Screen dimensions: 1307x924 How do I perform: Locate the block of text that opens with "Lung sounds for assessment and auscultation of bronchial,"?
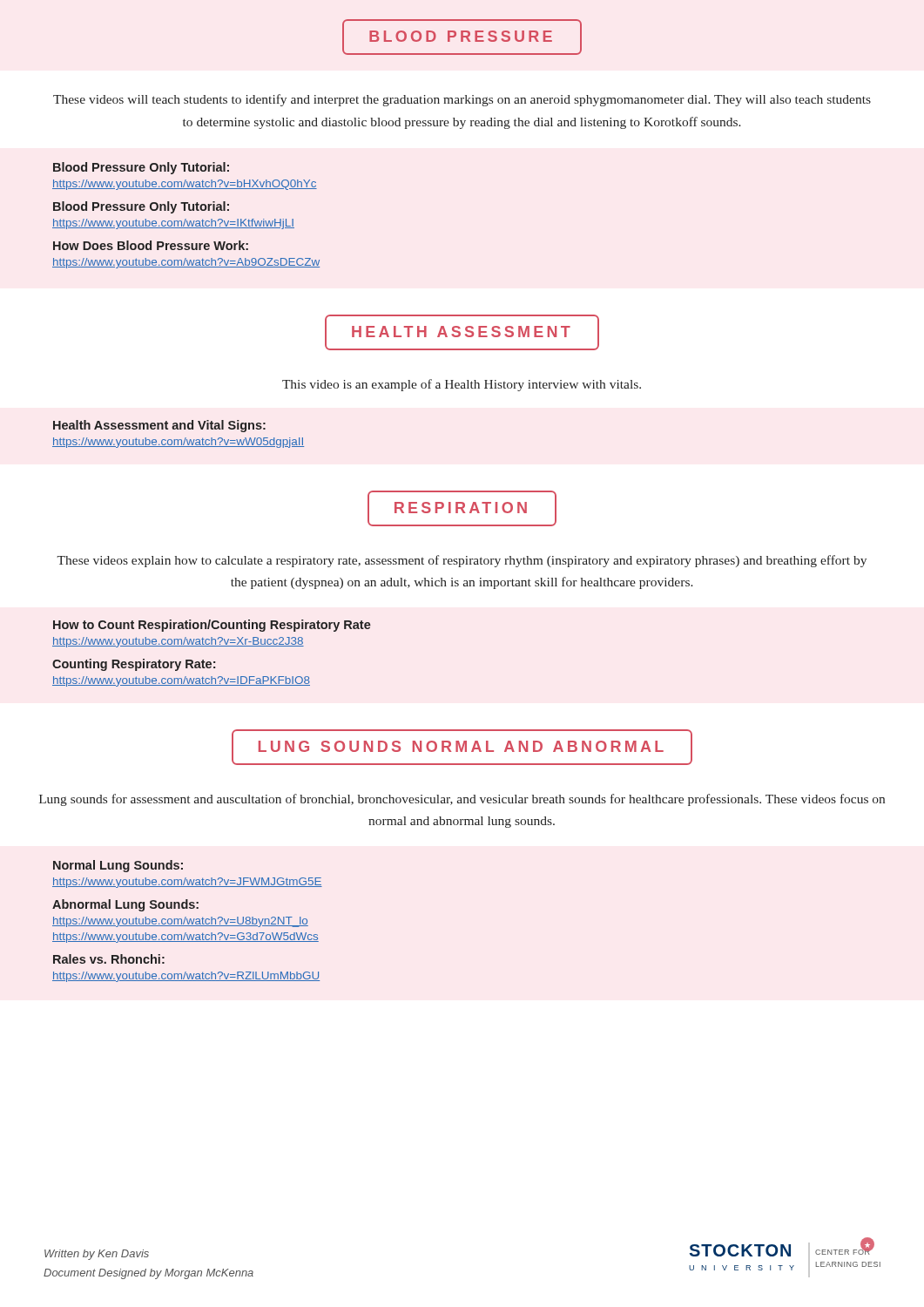point(462,810)
